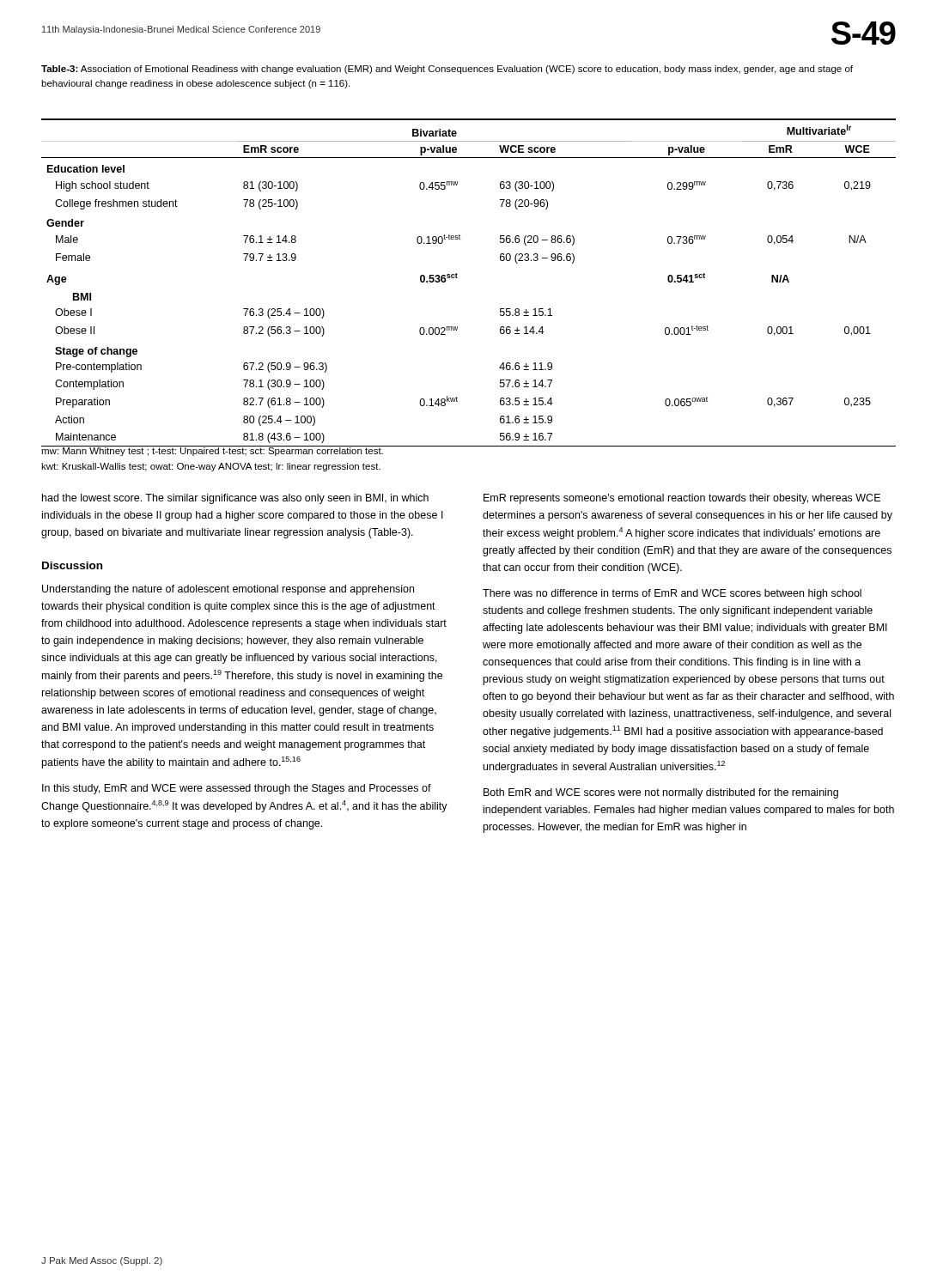Find the text block containing "EmR represents someone's emotional reaction towards their"
The width and height of the screenshot is (937, 1288).
687,533
